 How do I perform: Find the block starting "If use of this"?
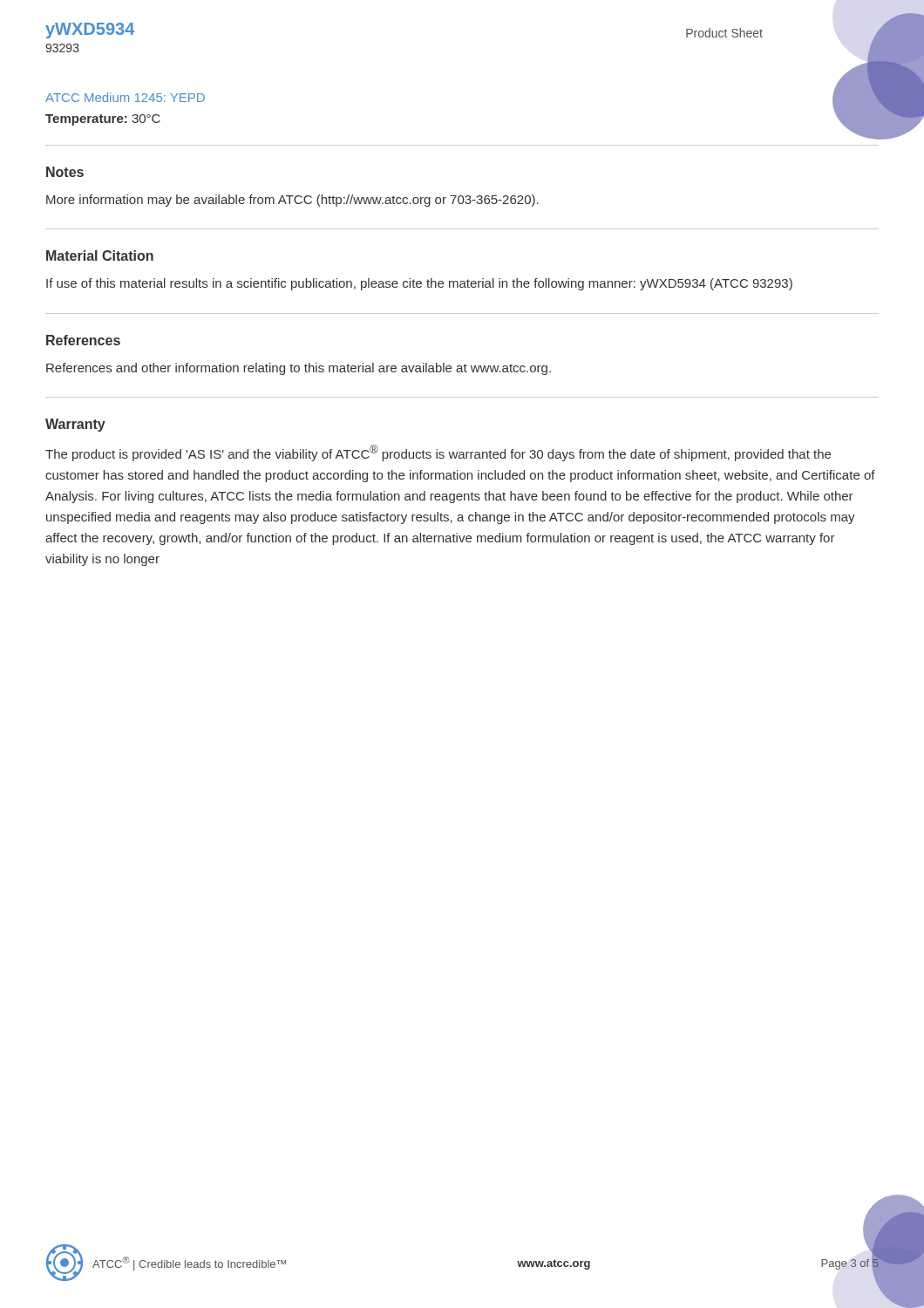tap(419, 283)
